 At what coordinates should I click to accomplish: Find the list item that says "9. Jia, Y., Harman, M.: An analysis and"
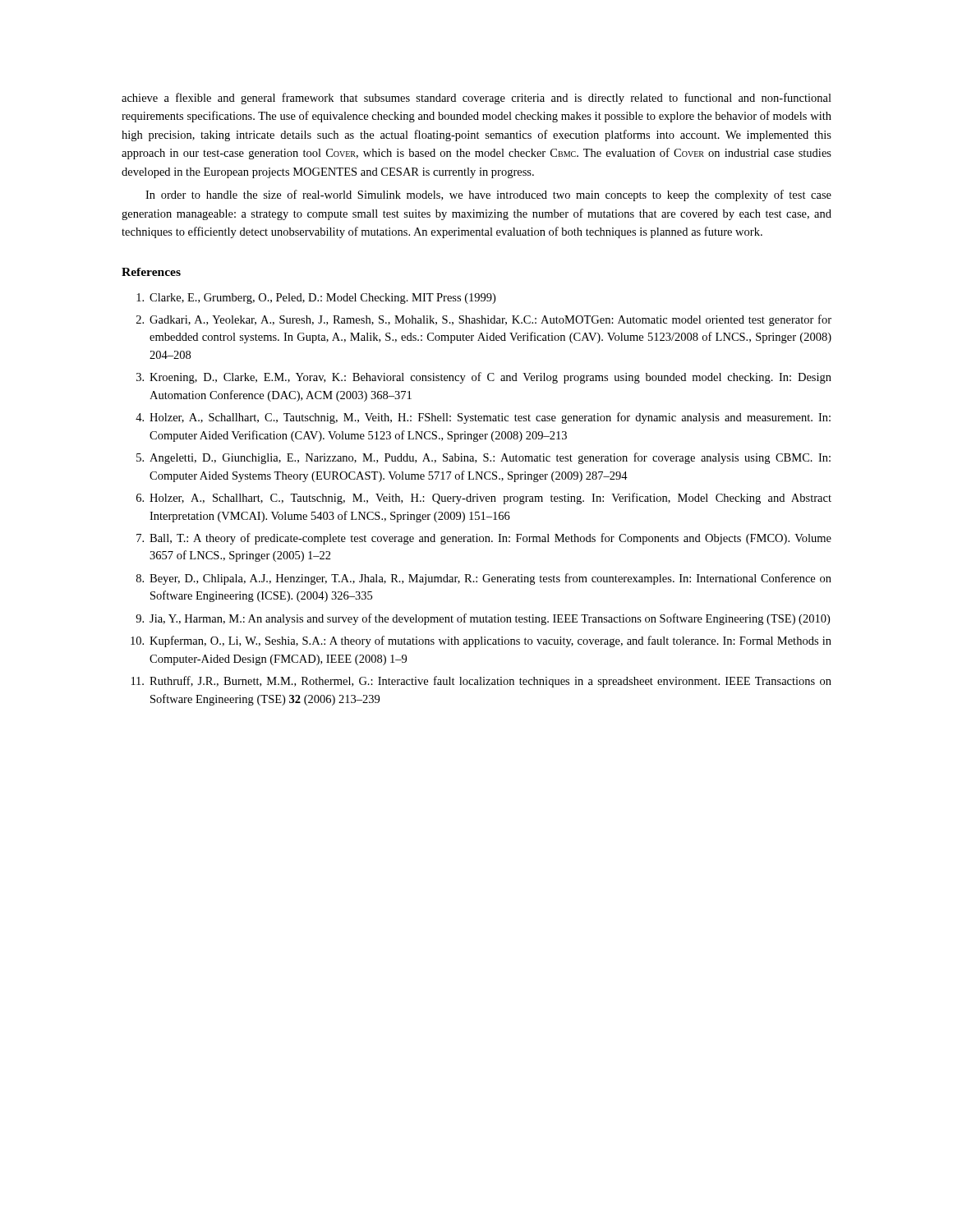pyautogui.click(x=476, y=619)
